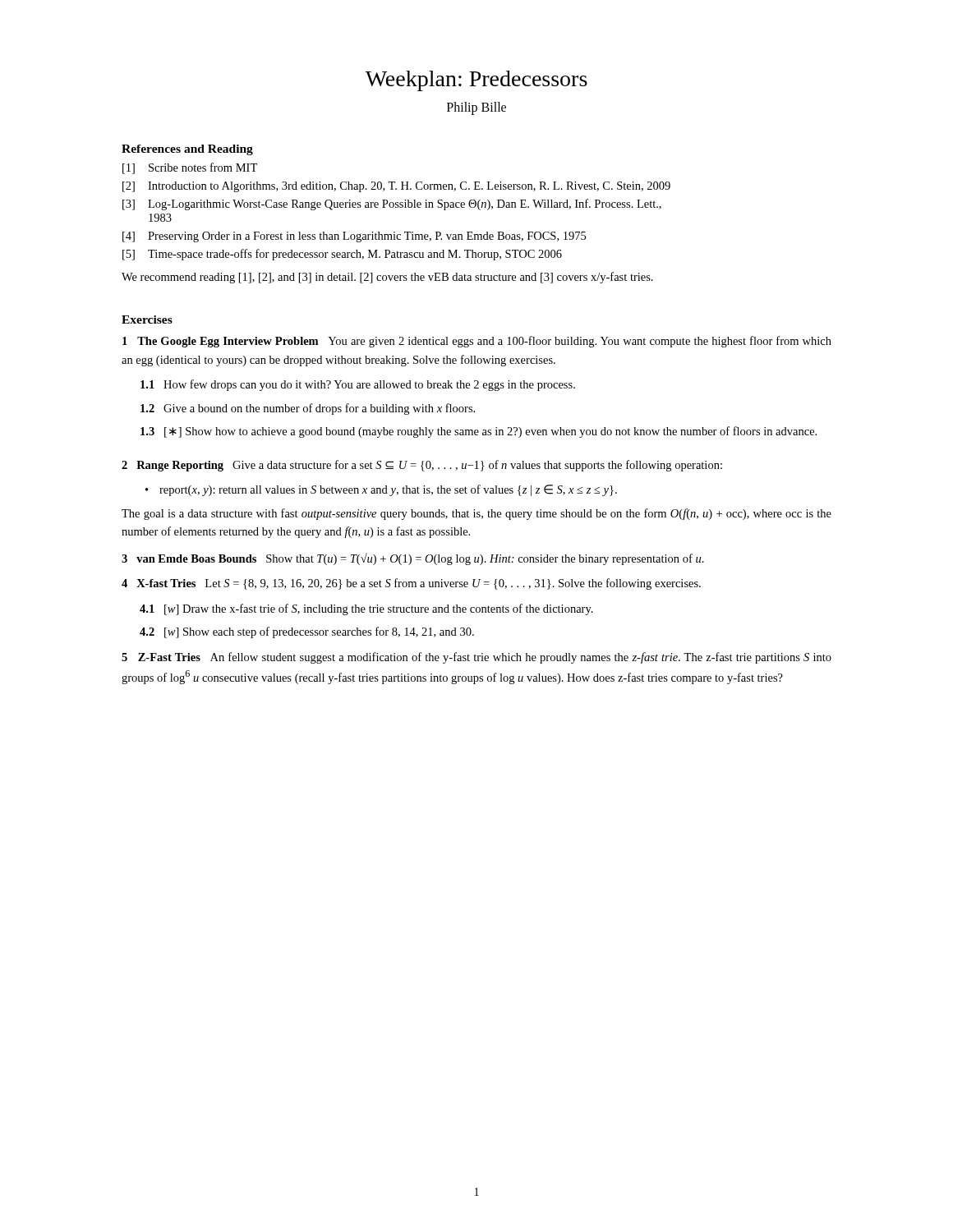Select the element starting "[4] Preserving Order in"
This screenshot has height=1232, width=953.
point(476,236)
